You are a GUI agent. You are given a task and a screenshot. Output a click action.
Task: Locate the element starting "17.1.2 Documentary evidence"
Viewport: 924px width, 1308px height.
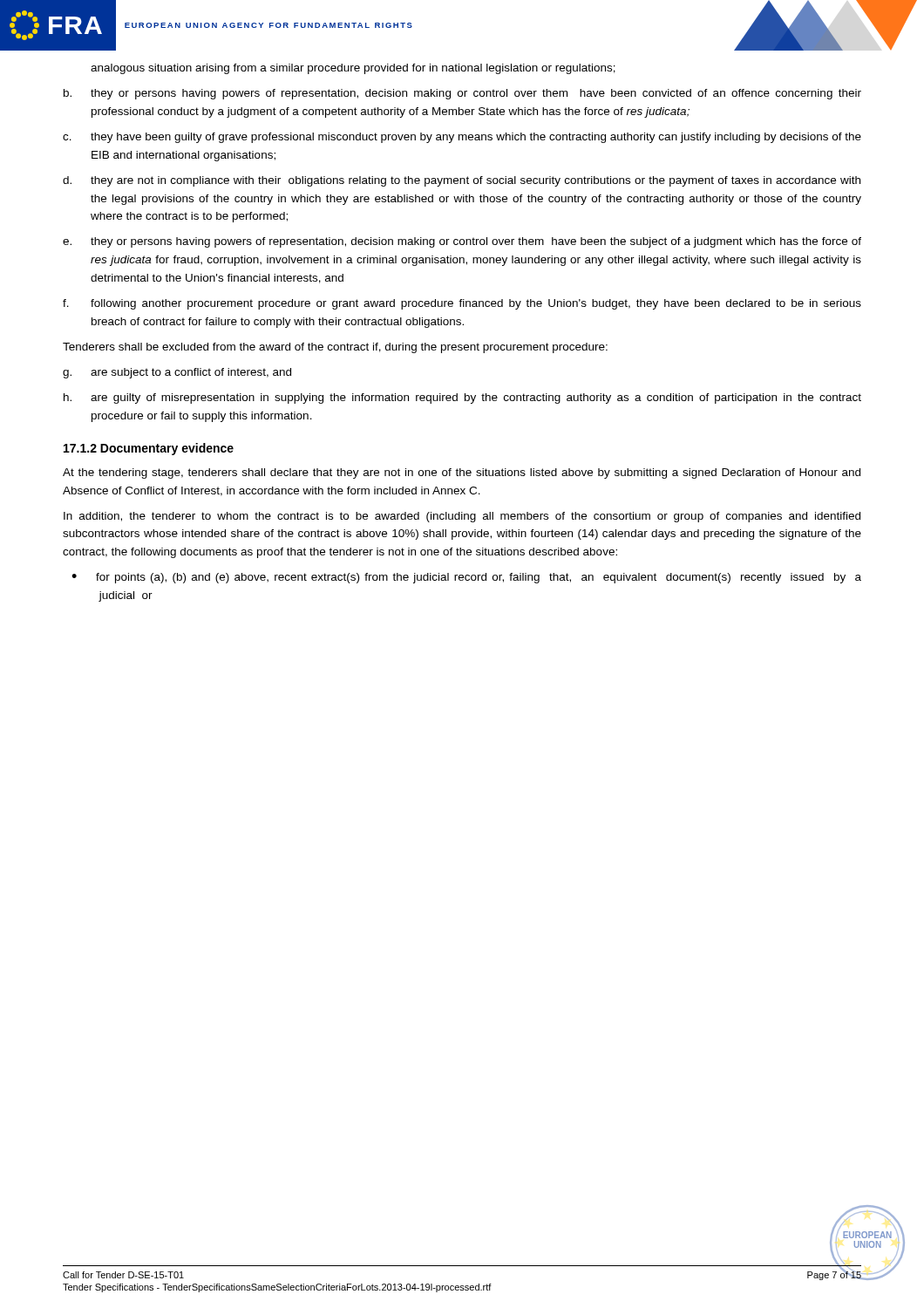[x=148, y=448]
